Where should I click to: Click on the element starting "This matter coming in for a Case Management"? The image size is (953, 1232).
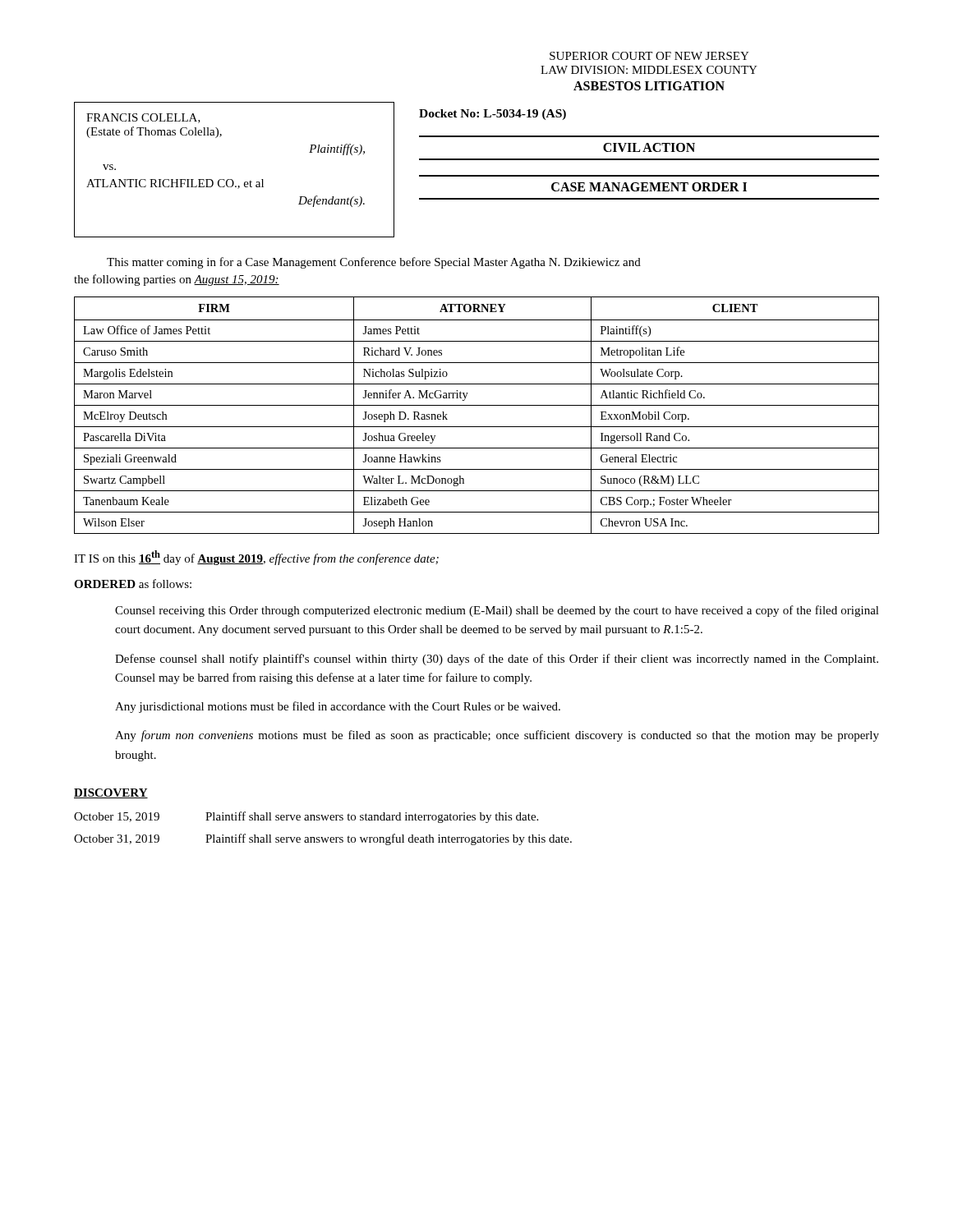(x=374, y=262)
